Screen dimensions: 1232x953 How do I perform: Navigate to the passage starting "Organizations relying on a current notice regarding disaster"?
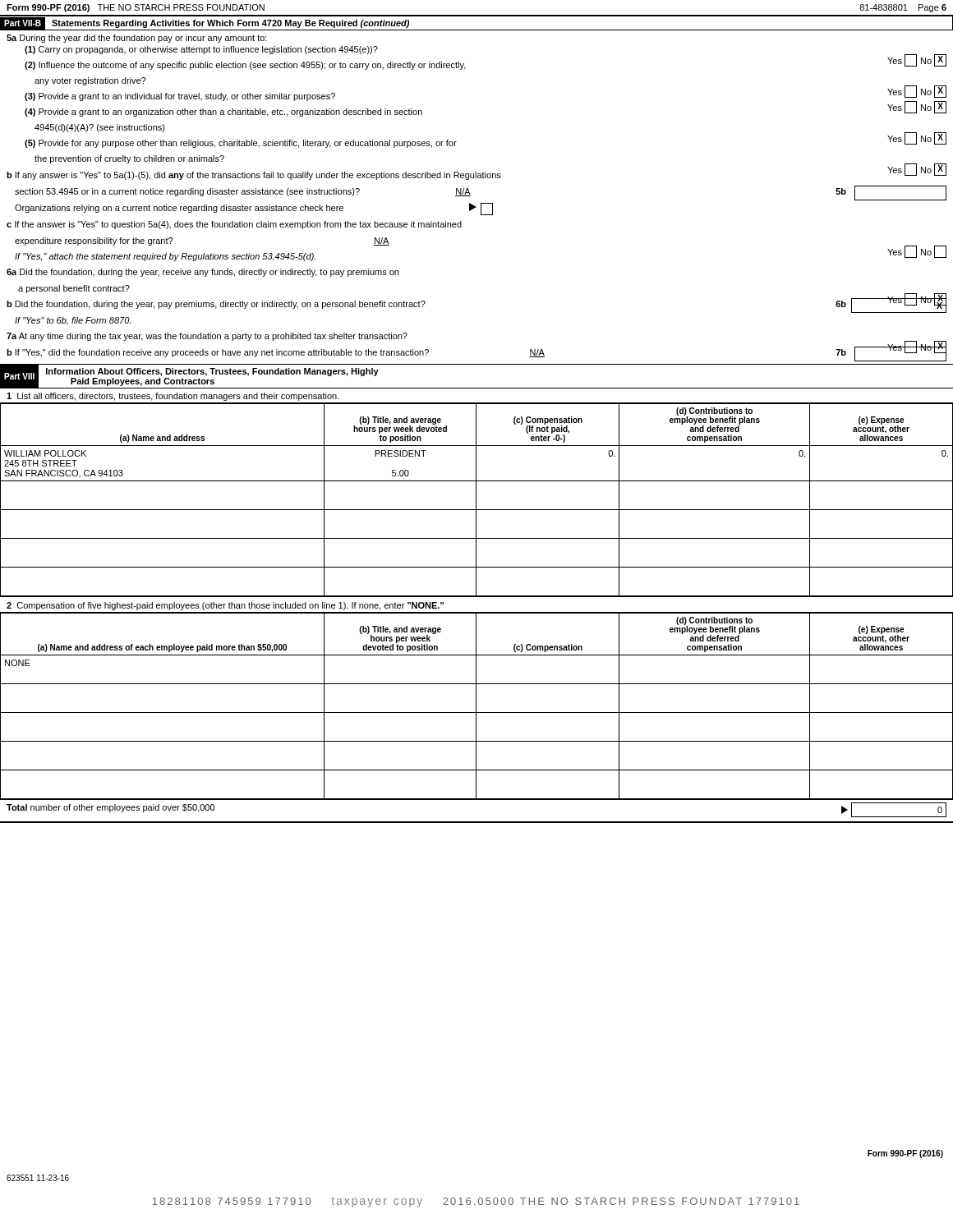[x=254, y=209]
